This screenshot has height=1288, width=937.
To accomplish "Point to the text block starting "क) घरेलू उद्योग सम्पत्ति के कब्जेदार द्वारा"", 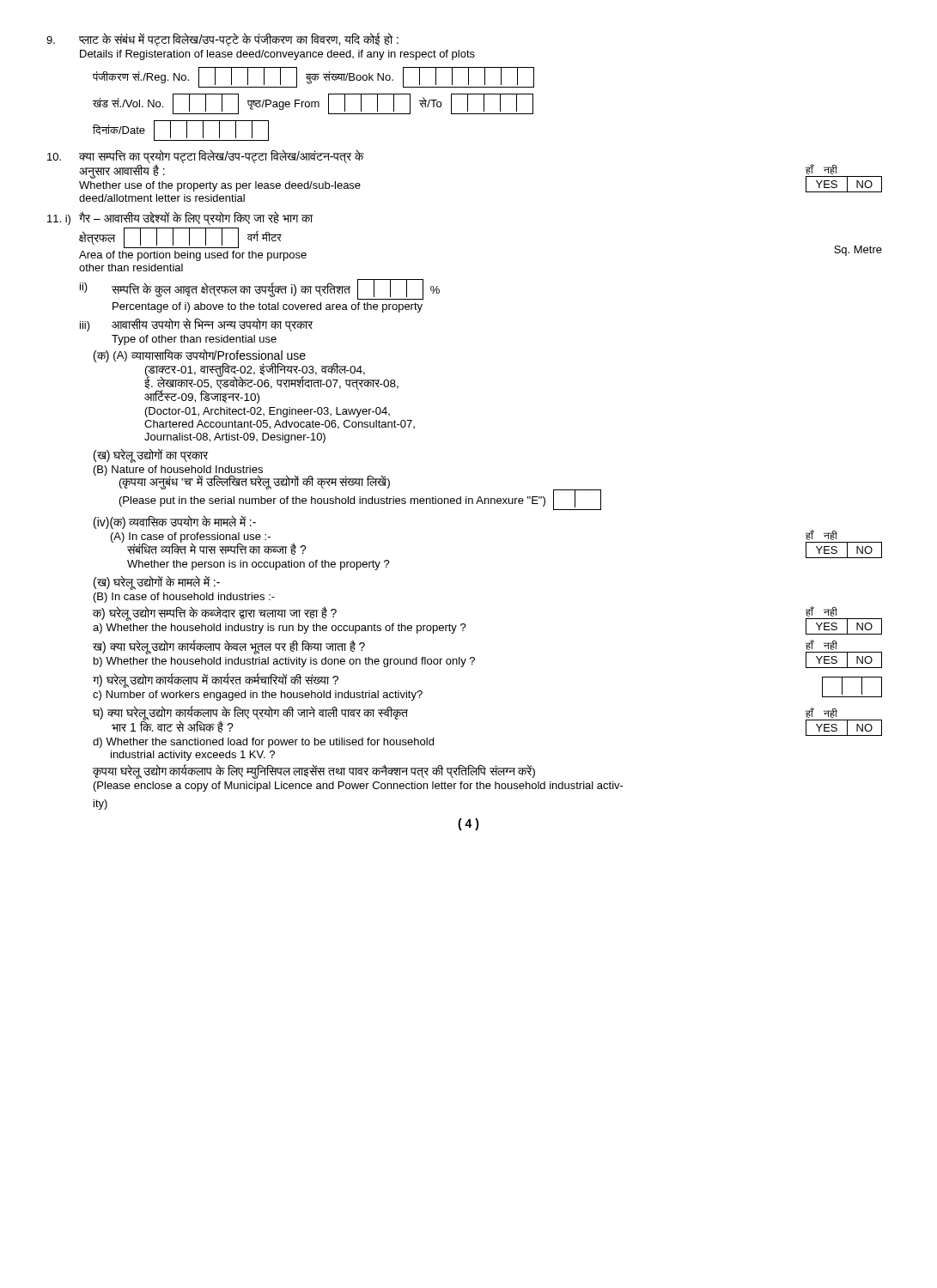I will tap(308, 617).
